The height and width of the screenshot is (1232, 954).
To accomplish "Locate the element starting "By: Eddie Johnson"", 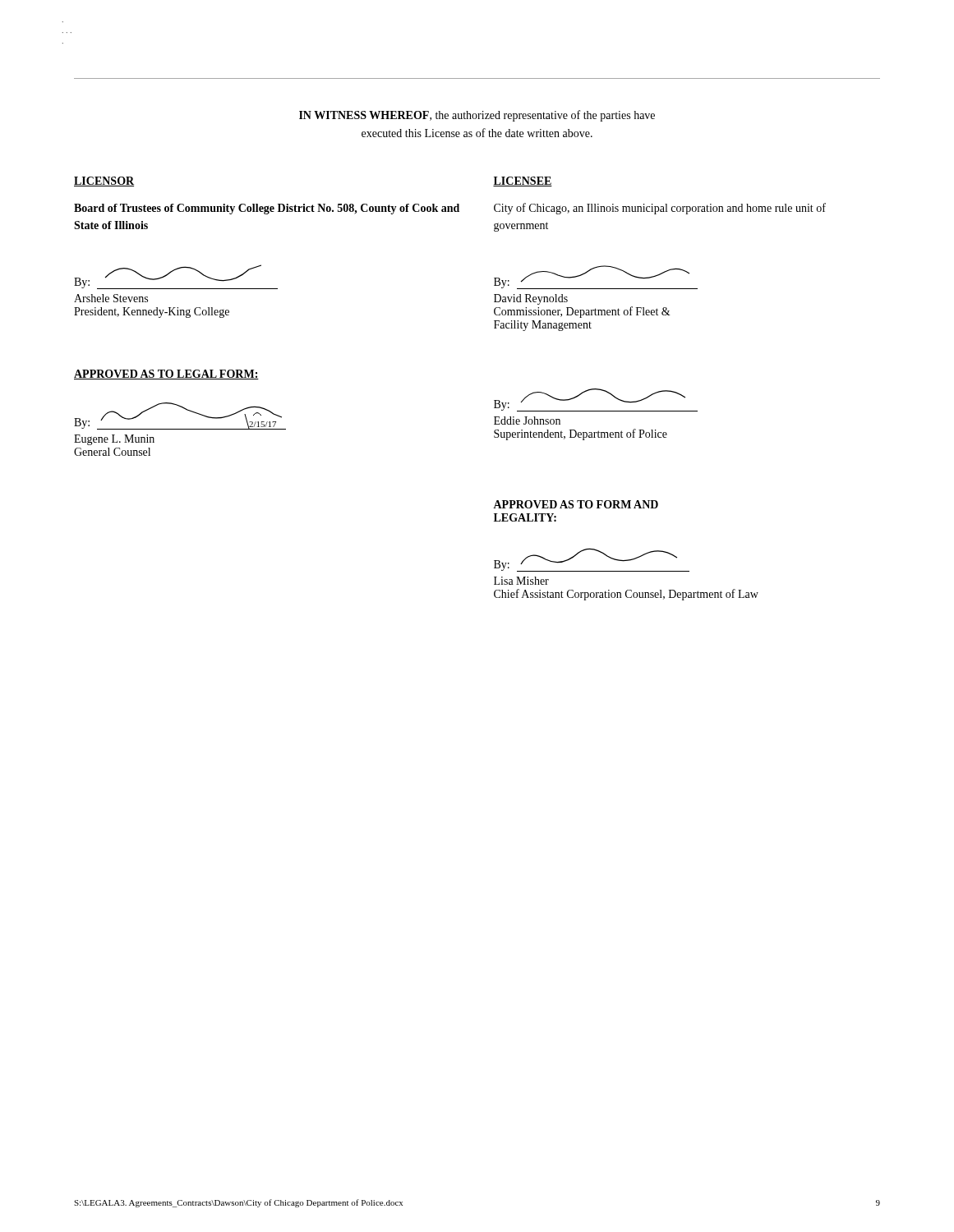I will click(687, 411).
